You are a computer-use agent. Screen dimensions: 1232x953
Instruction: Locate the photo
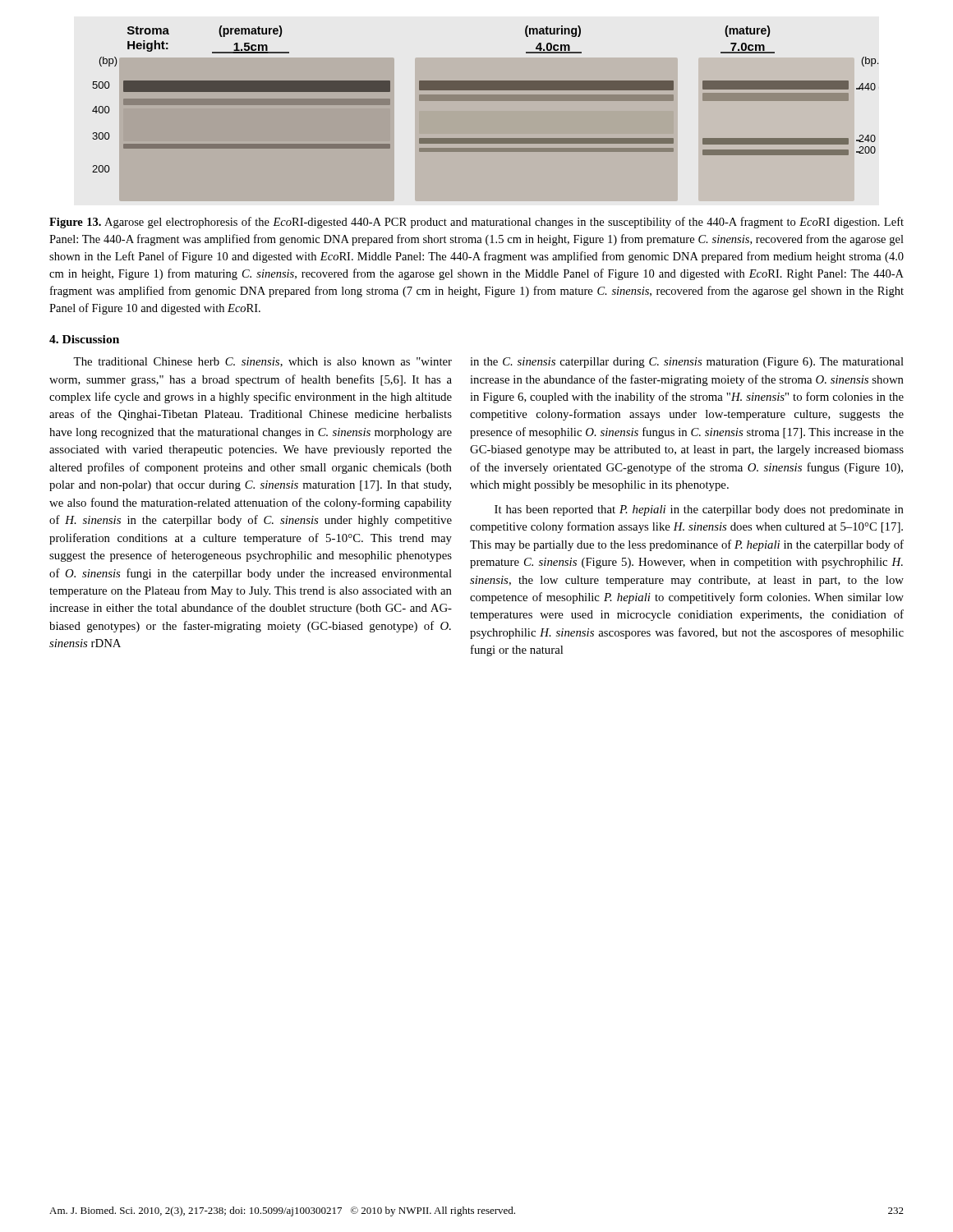[x=476, y=111]
